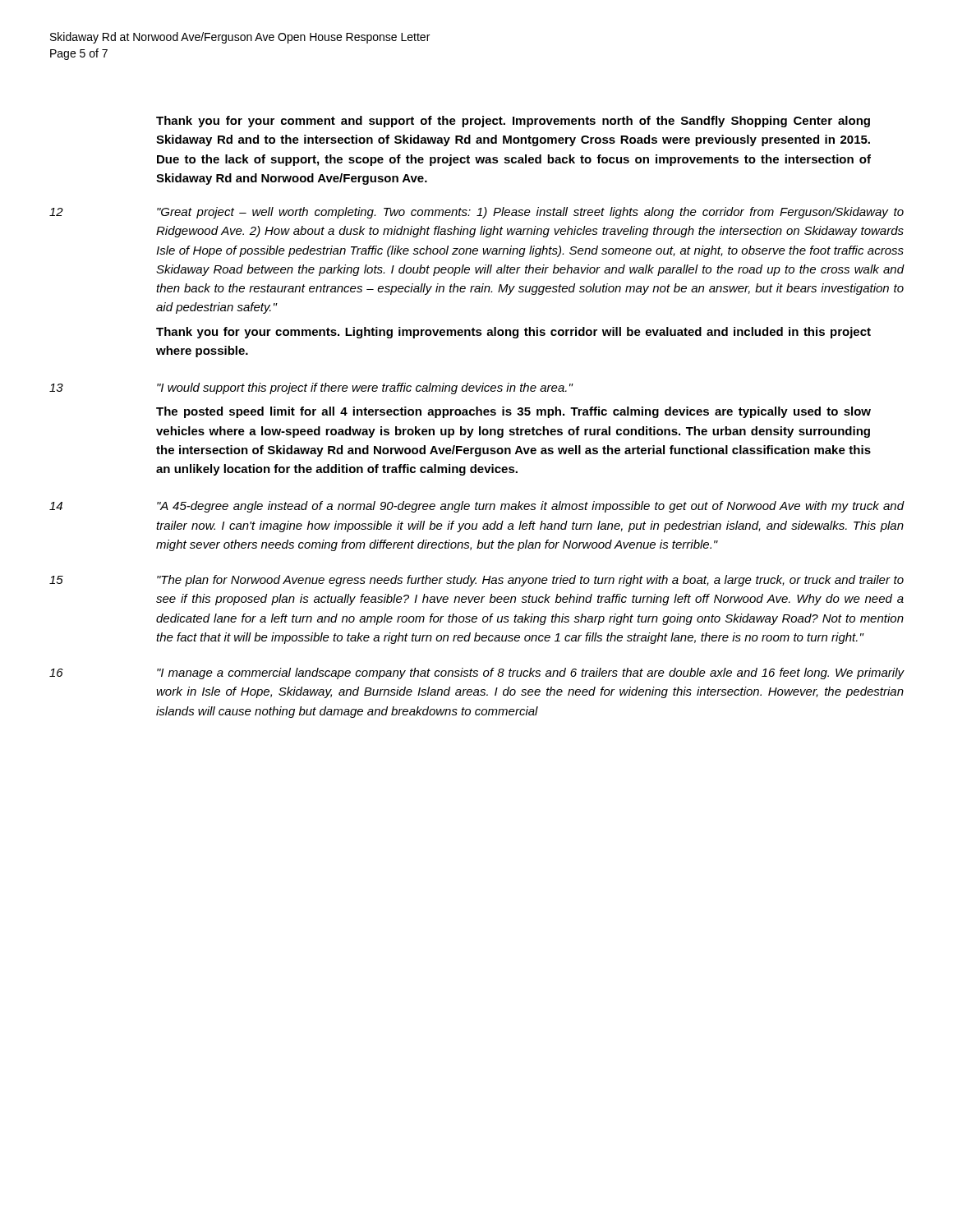Find the text block starting "12 "Great project – well worth"
Image resolution: width=953 pixels, height=1232 pixels.
[476, 259]
